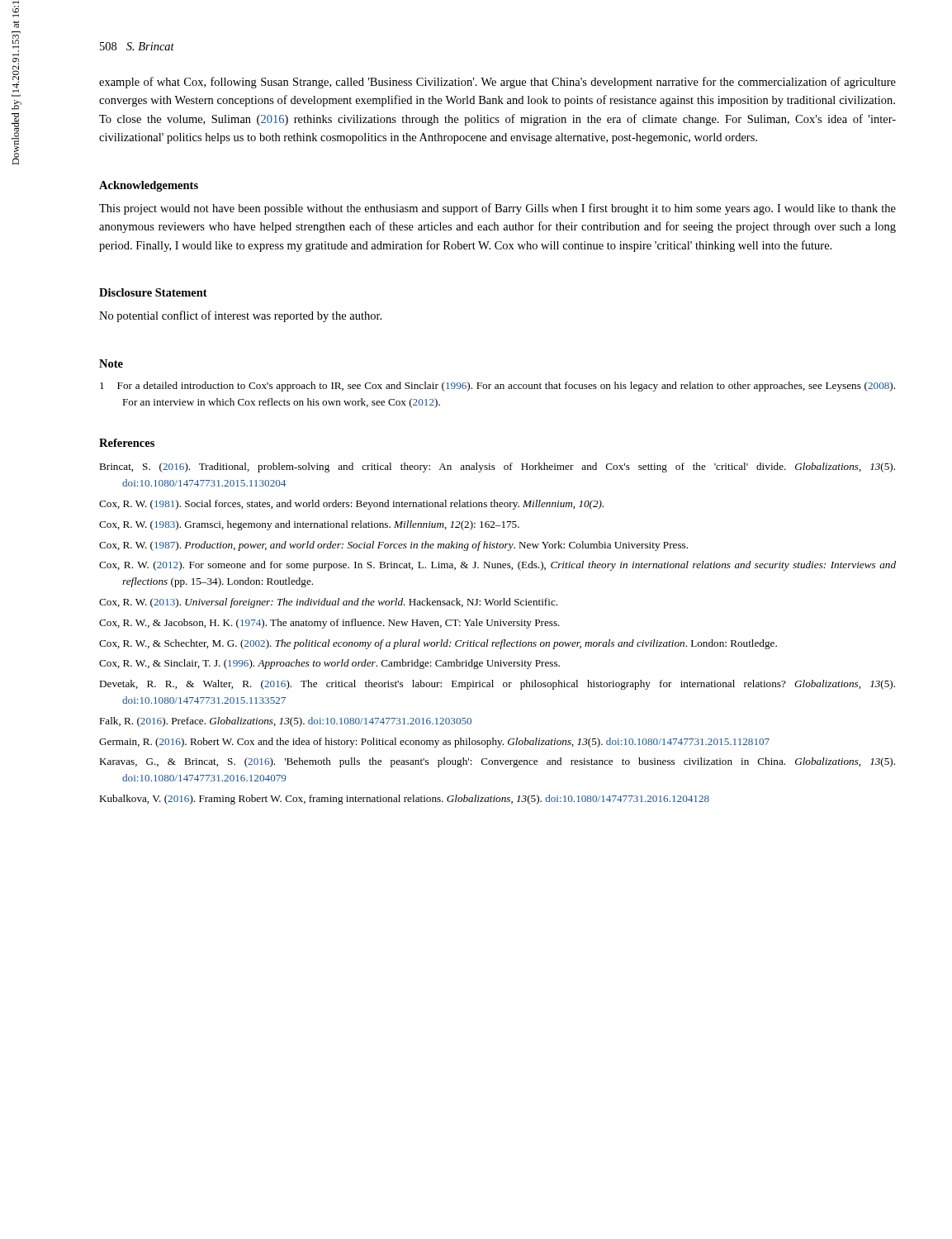
Task: Point to the block beginning "Germain, R. (2016). Robert W. Cox and the"
Action: click(434, 741)
